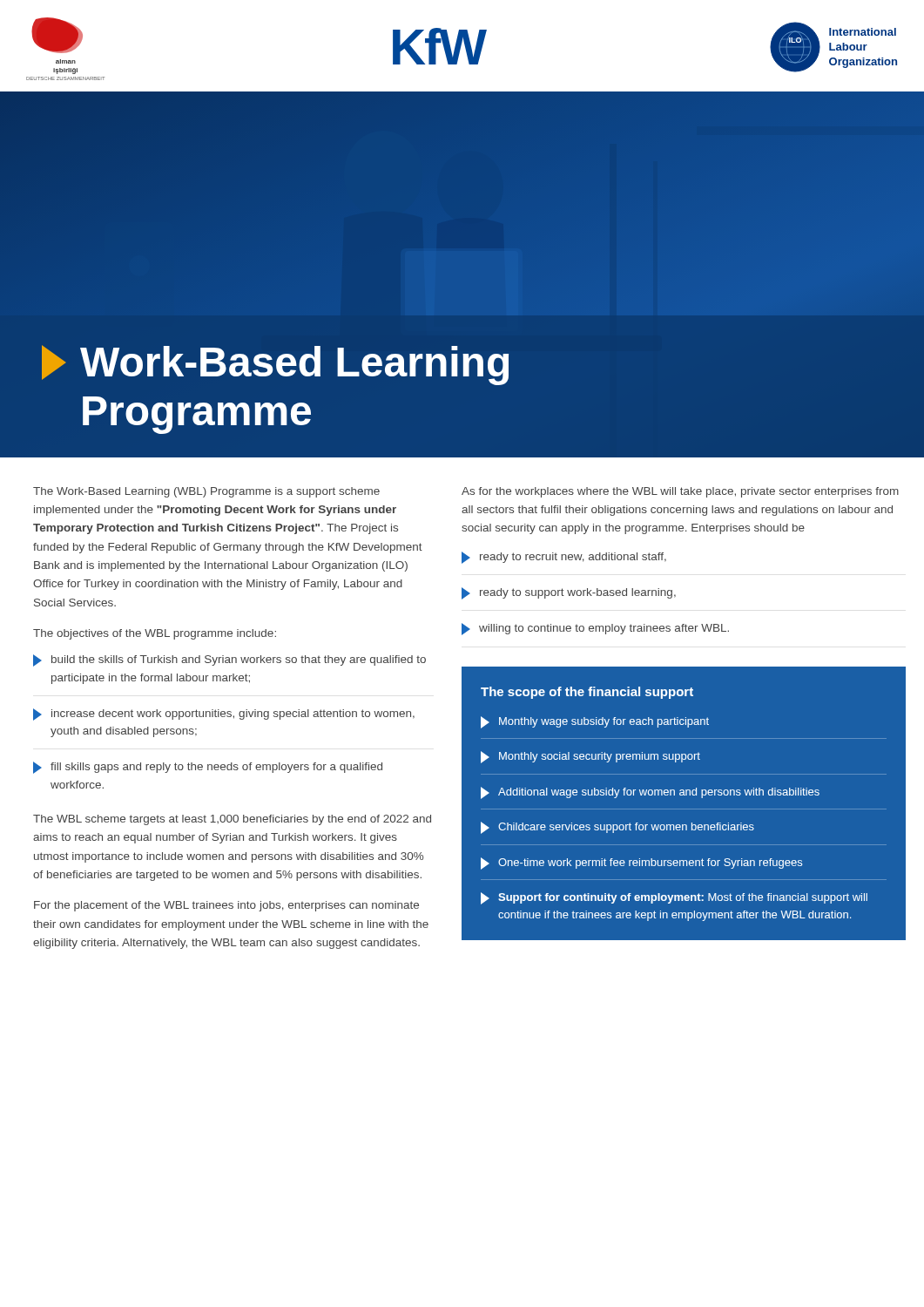Screen dimensions: 1307x924
Task: Point to the block beginning "Support for continuity of employment: Most of"
Action: point(684,906)
